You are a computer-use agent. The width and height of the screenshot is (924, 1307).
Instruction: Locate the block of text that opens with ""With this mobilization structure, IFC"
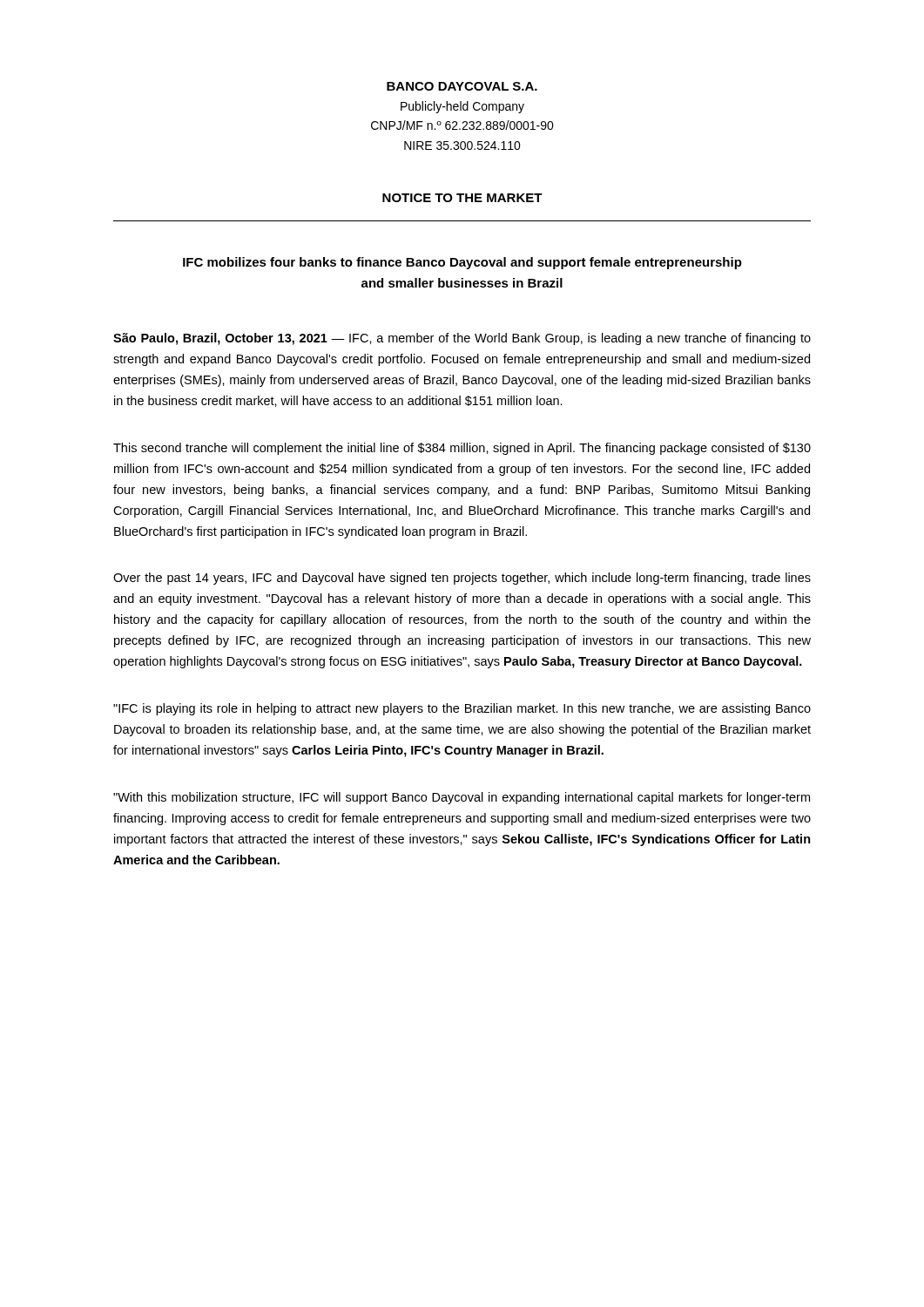462,828
